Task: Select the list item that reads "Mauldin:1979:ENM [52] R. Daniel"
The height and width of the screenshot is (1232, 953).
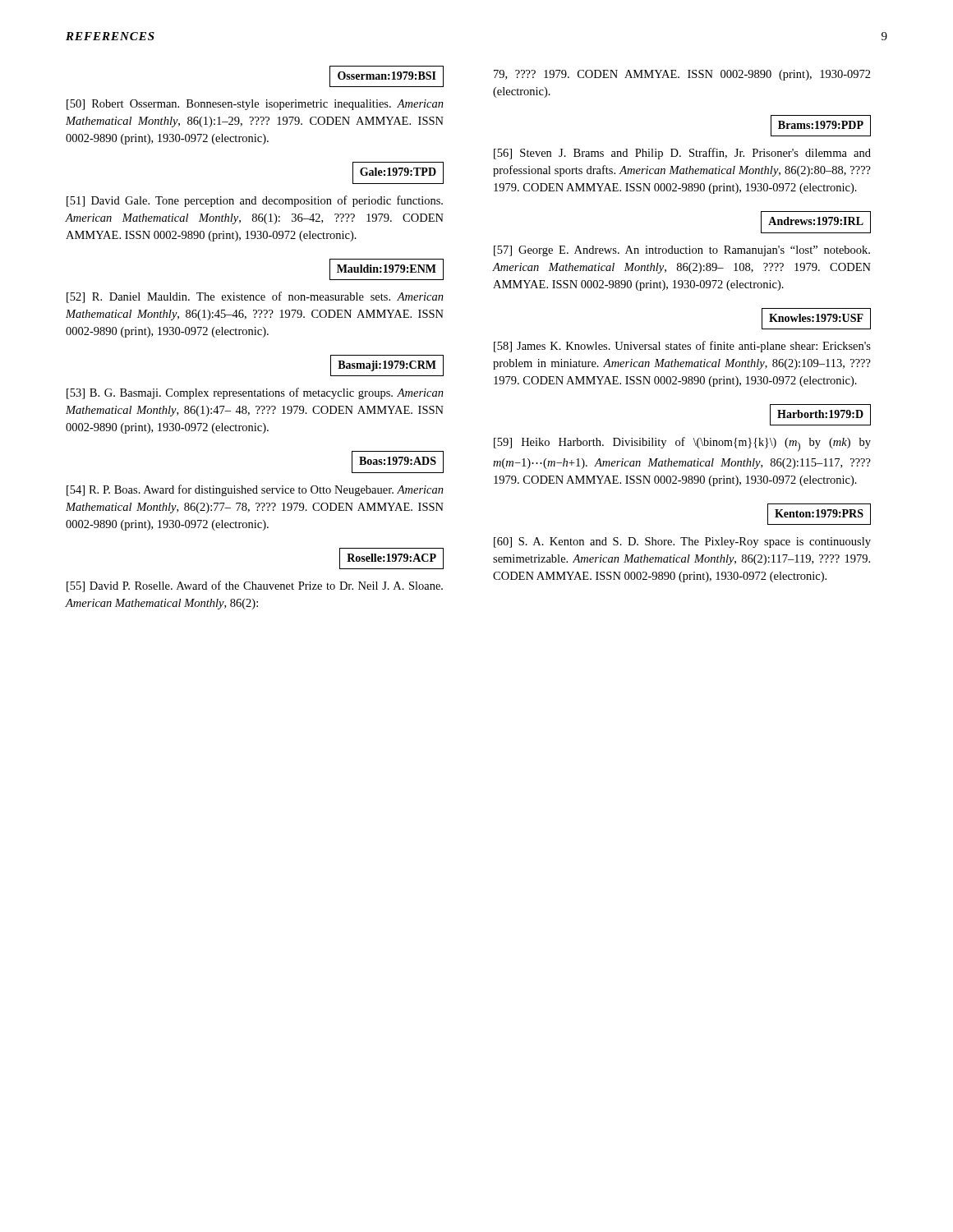Action: click(x=255, y=299)
